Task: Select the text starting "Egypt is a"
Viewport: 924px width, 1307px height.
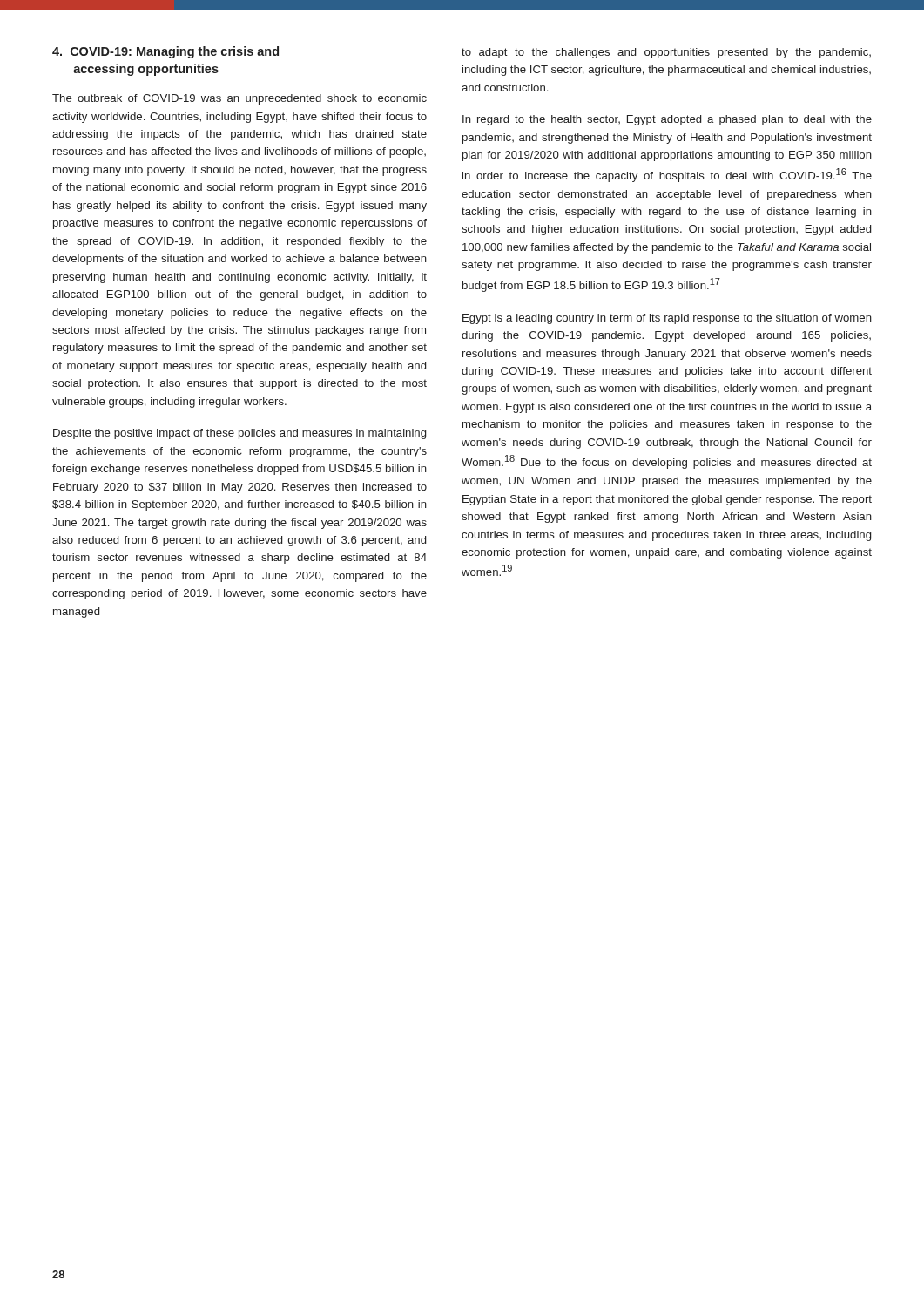Action: coord(667,445)
